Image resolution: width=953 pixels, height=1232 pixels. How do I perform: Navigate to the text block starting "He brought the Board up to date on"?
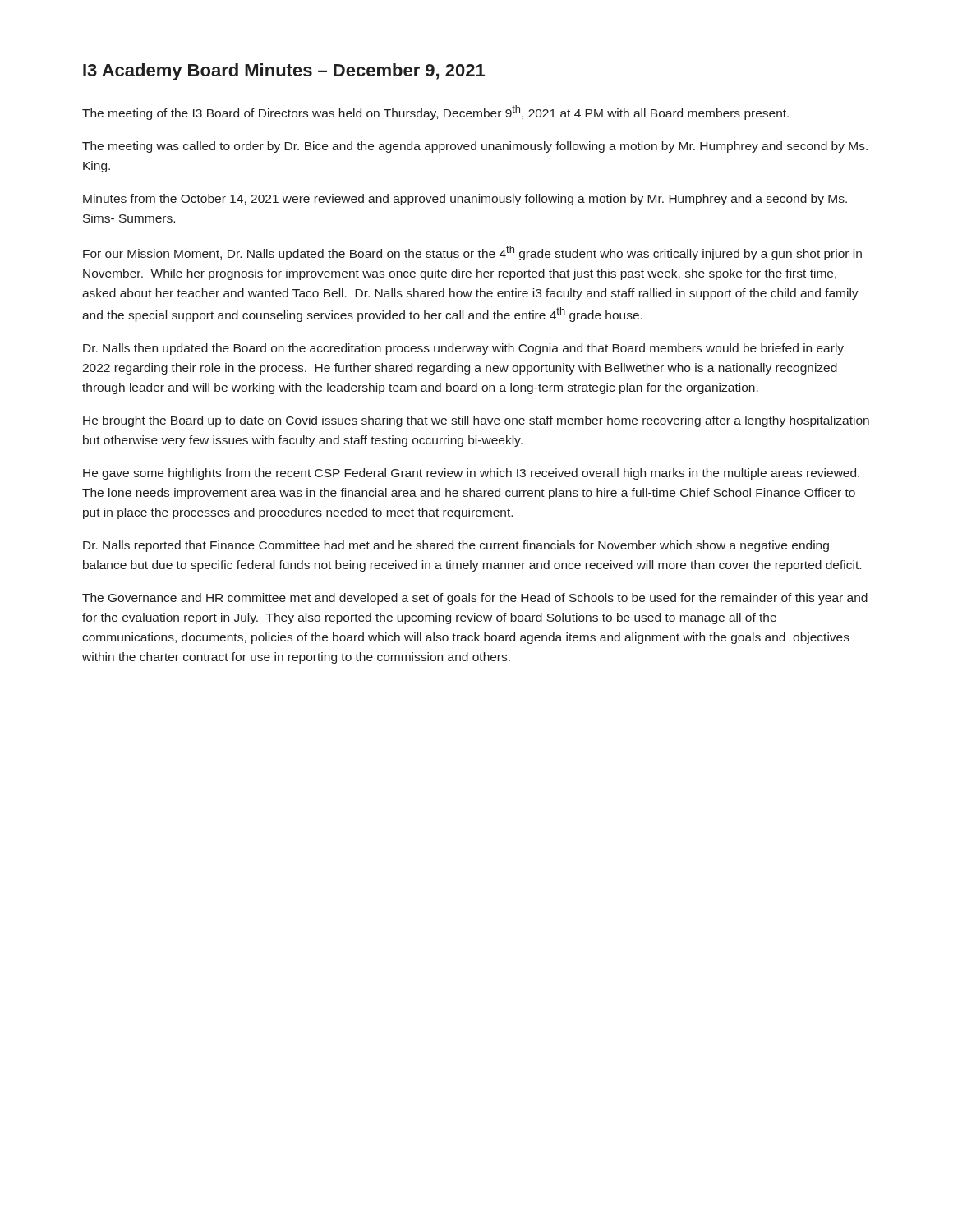(x=476, y=430)
